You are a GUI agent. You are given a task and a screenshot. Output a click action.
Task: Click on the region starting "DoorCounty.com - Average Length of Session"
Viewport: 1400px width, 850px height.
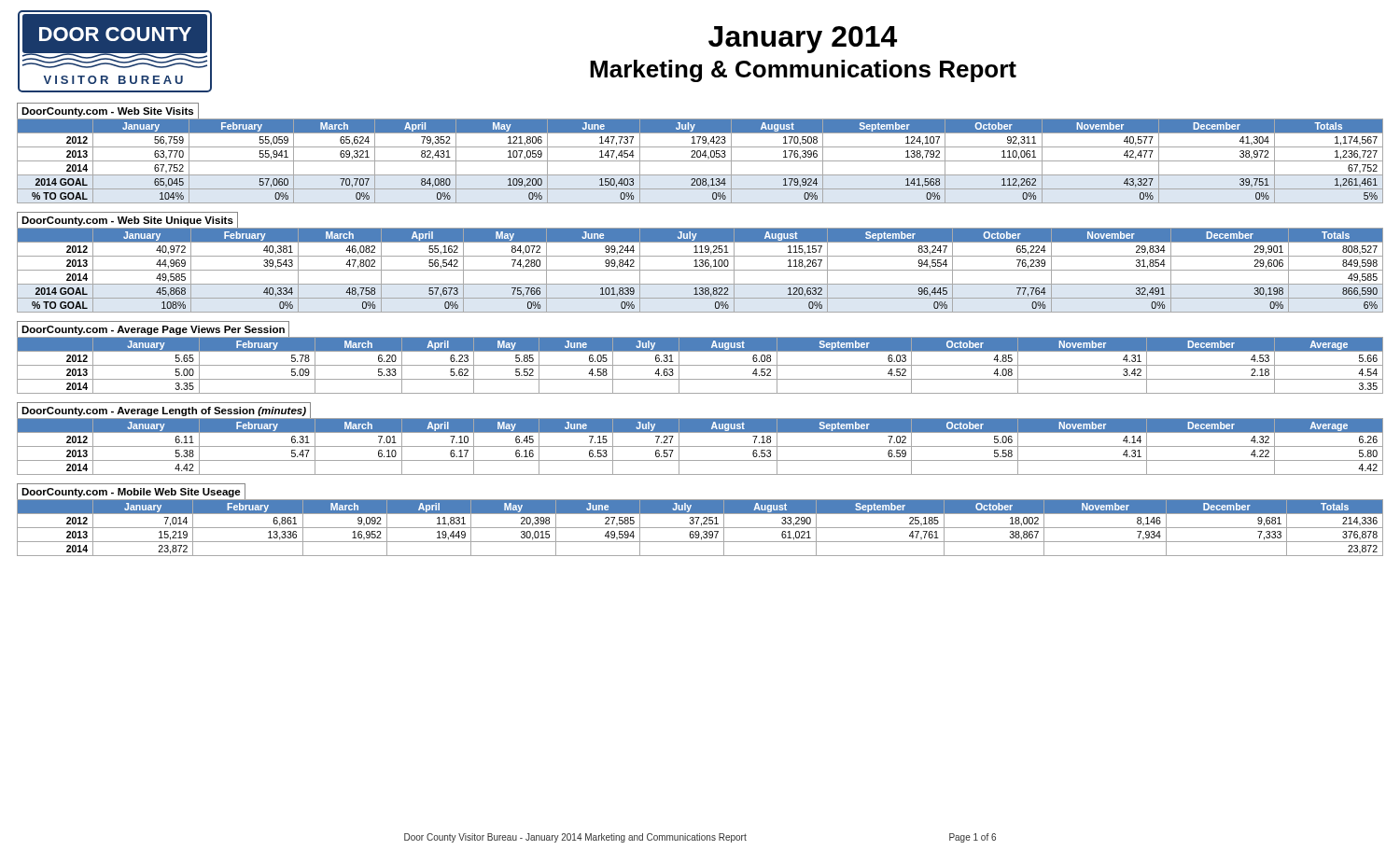[164, 411]
